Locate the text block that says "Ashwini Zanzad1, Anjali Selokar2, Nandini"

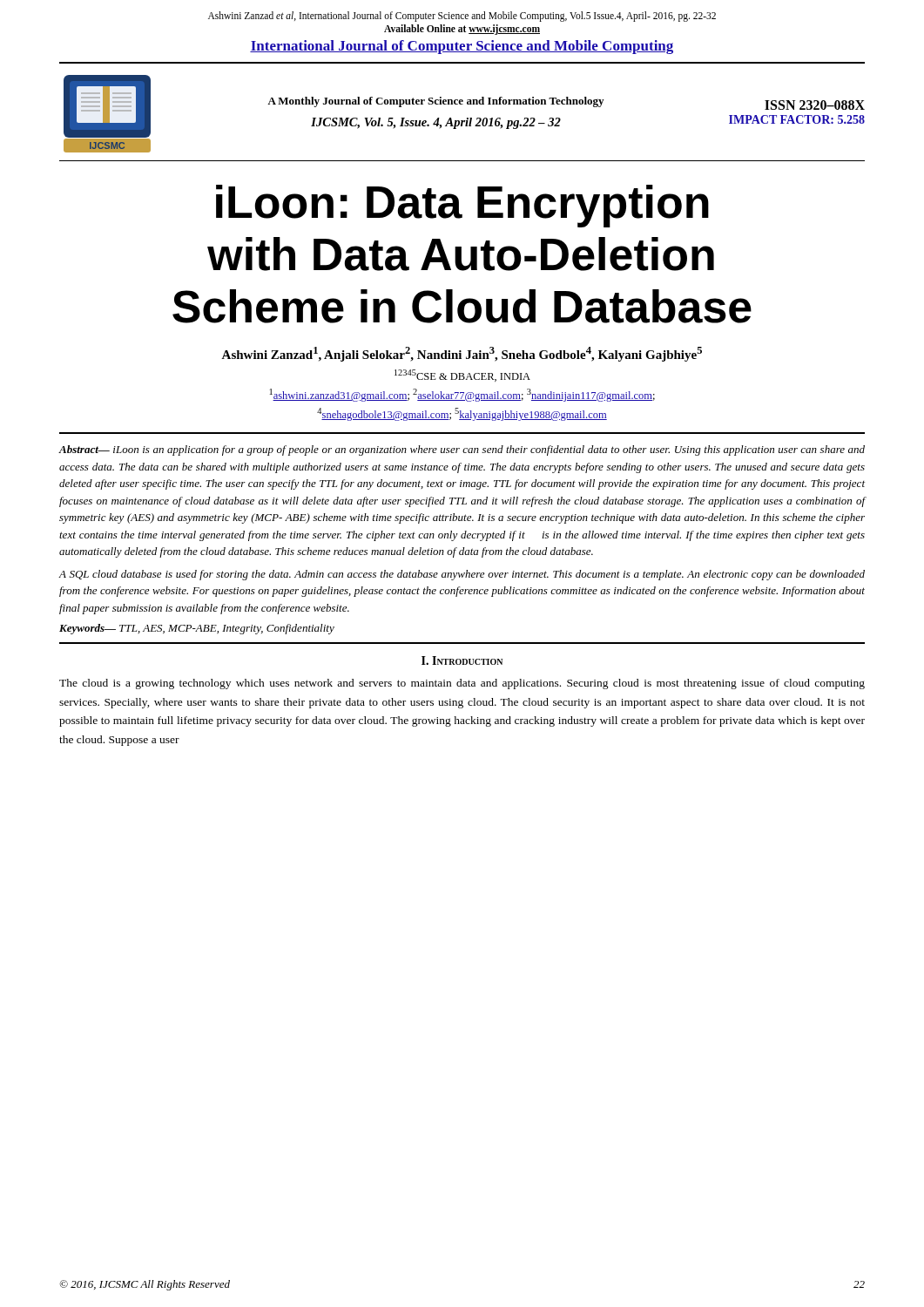[462, 353]
